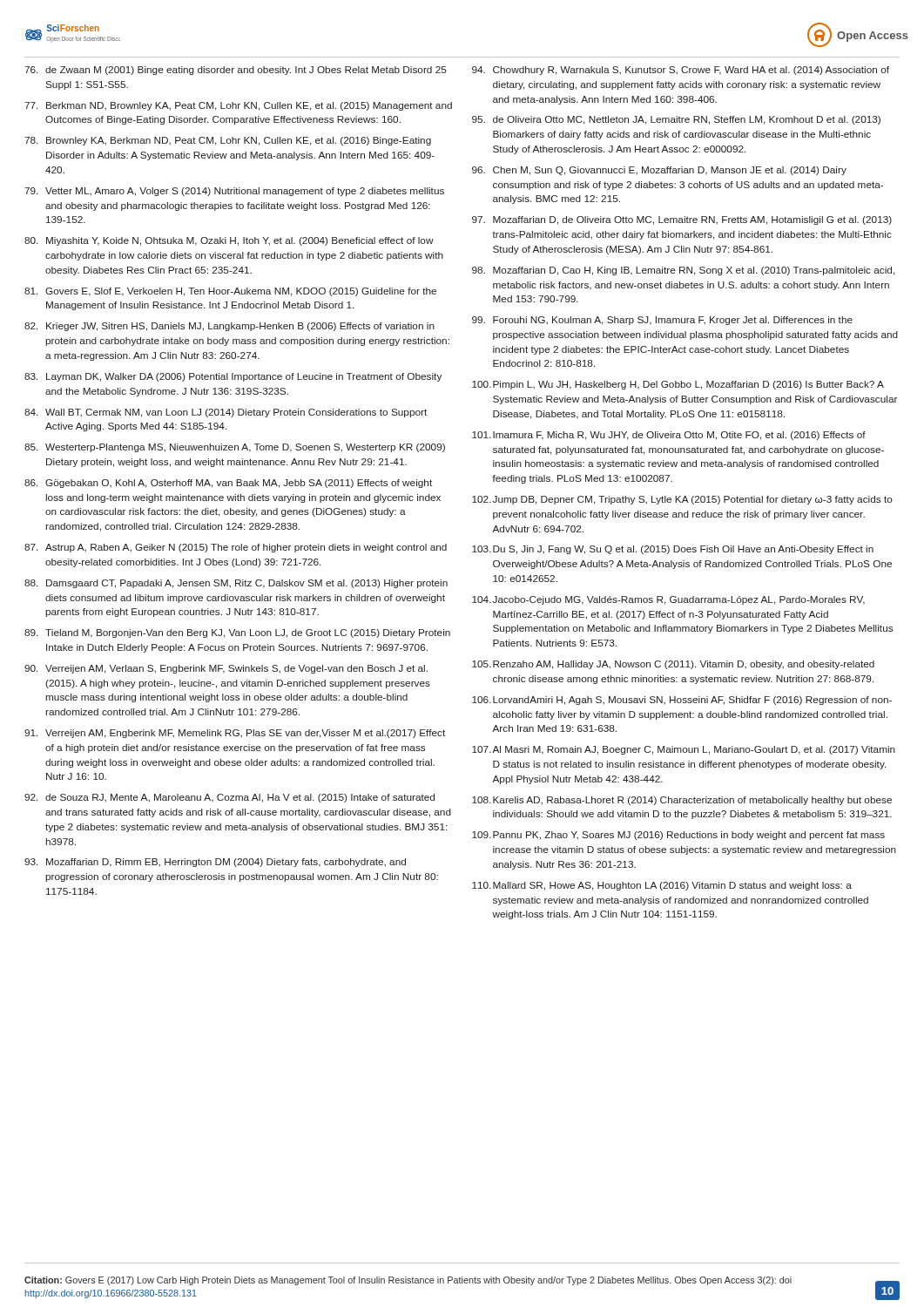Point to the text block starting "87. Astrup A, Raben A, Geiker N (2015)"
924x1307 pixels.
pos(238,555)
